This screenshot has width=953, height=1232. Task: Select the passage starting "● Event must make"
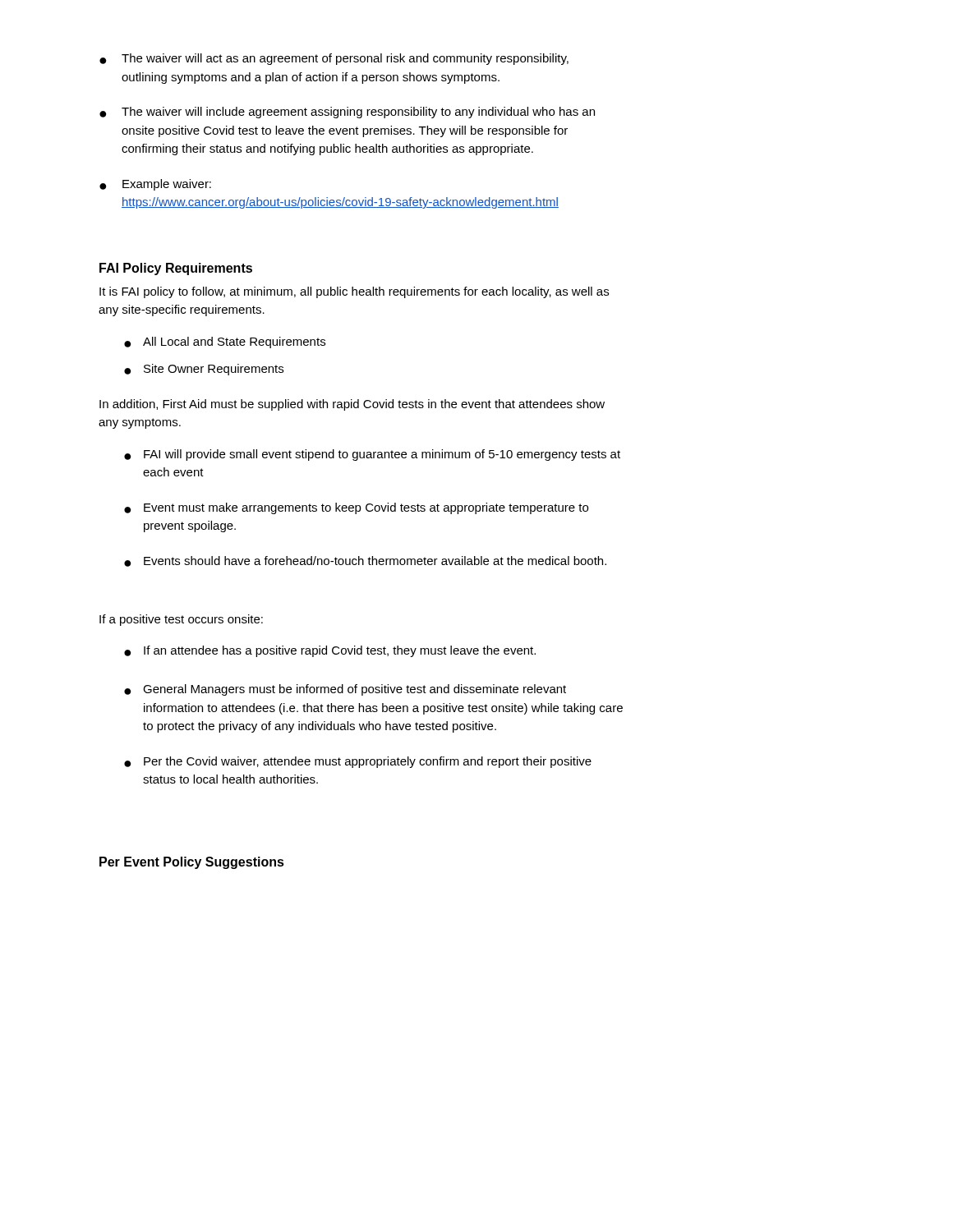[356, 517]
